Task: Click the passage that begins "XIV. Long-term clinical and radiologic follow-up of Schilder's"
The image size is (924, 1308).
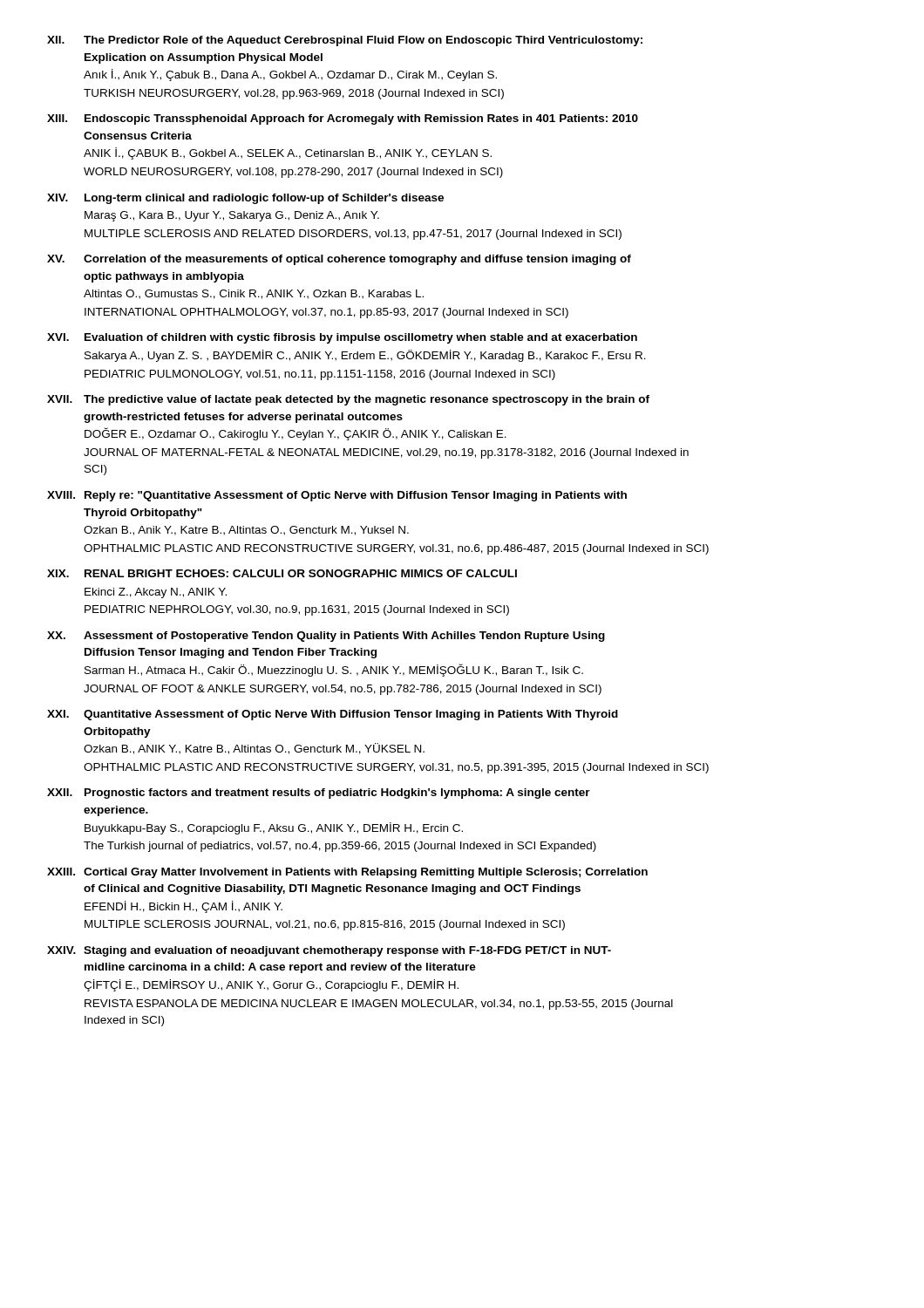Action: click(x=245, y=199)
